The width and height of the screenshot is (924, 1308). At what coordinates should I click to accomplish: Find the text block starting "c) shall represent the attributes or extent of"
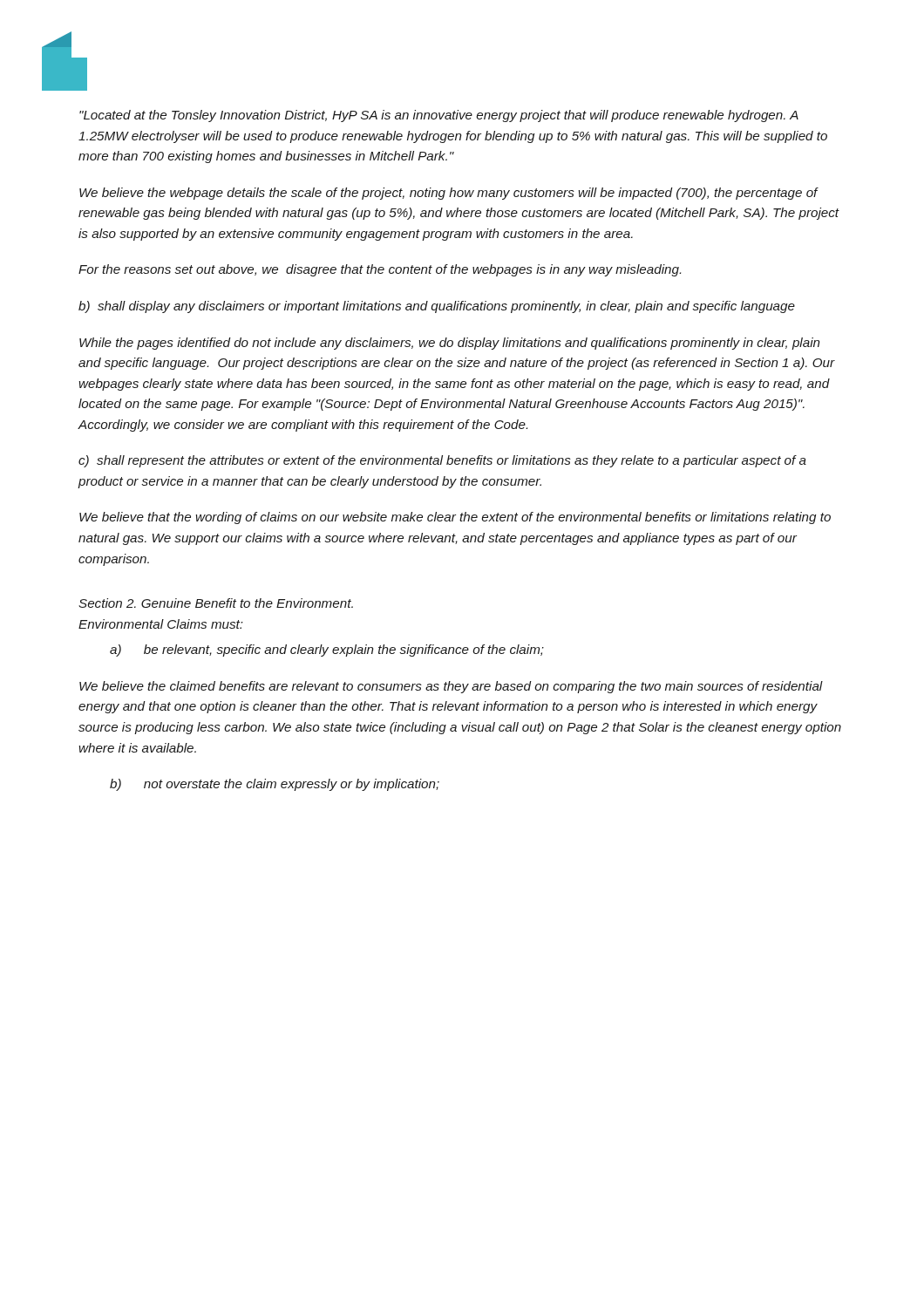(x=442, y=470)
